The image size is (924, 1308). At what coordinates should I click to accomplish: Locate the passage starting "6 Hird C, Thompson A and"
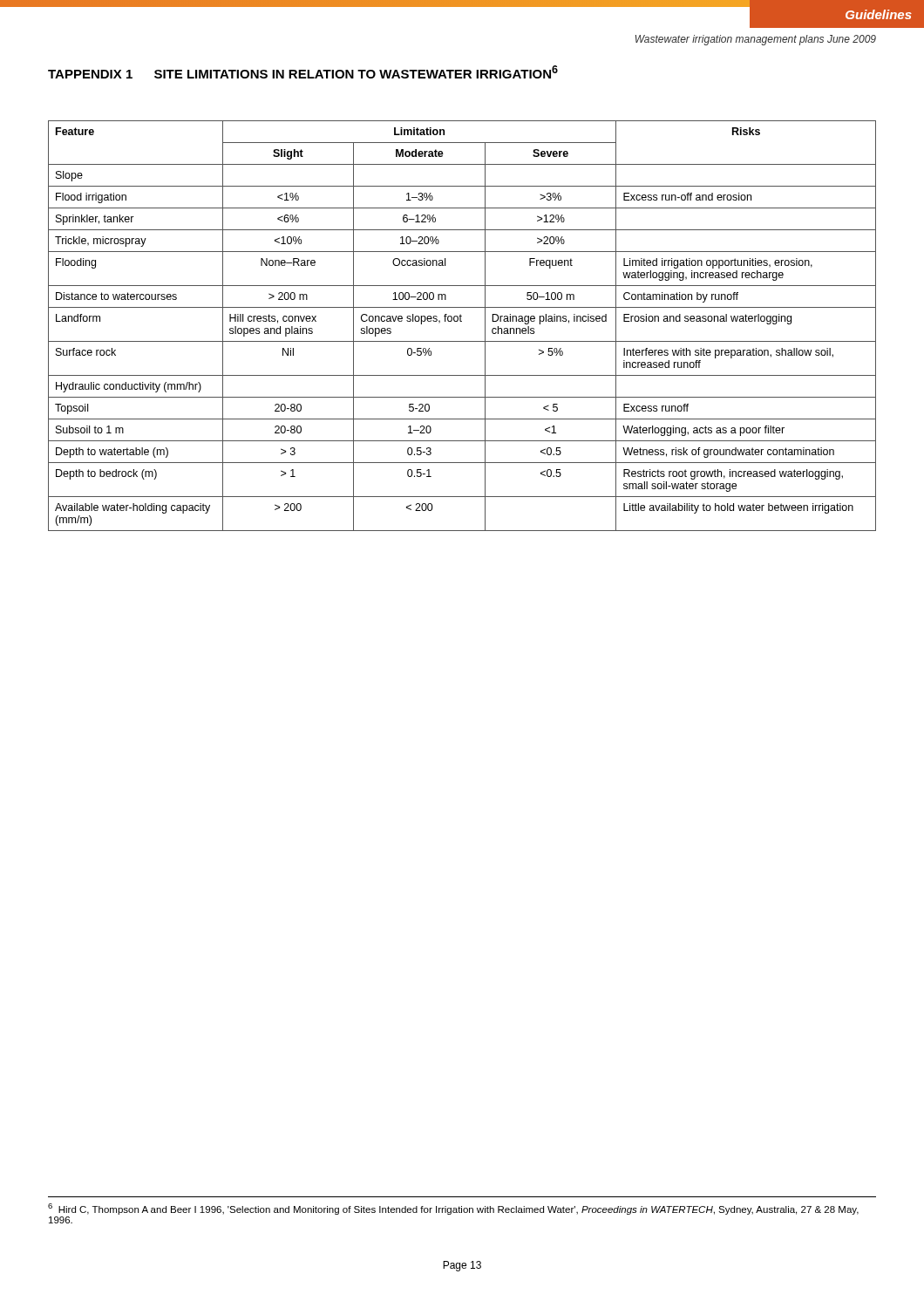(453, 1213)
